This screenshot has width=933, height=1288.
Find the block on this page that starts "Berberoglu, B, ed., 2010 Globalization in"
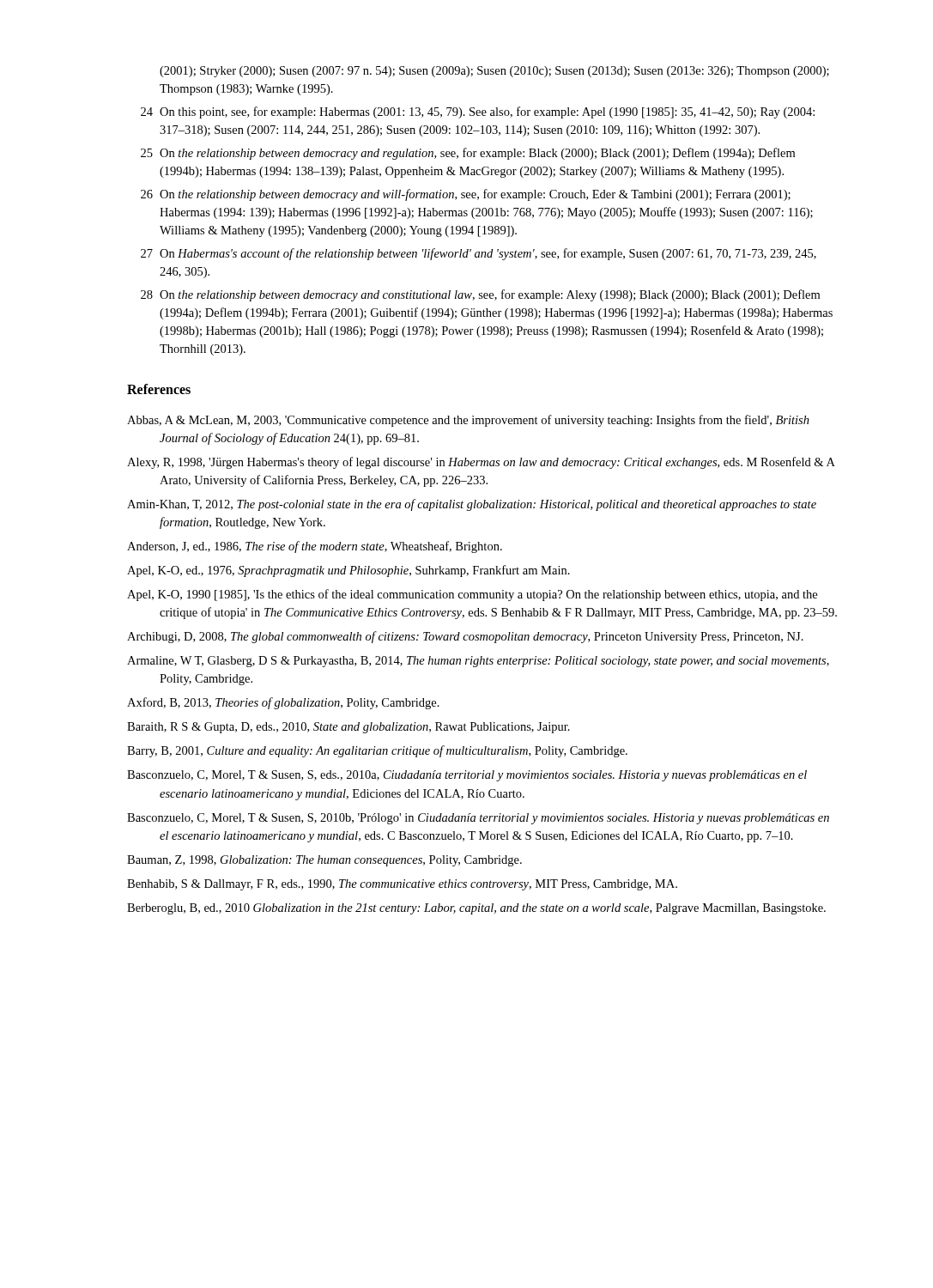(477, 907)
